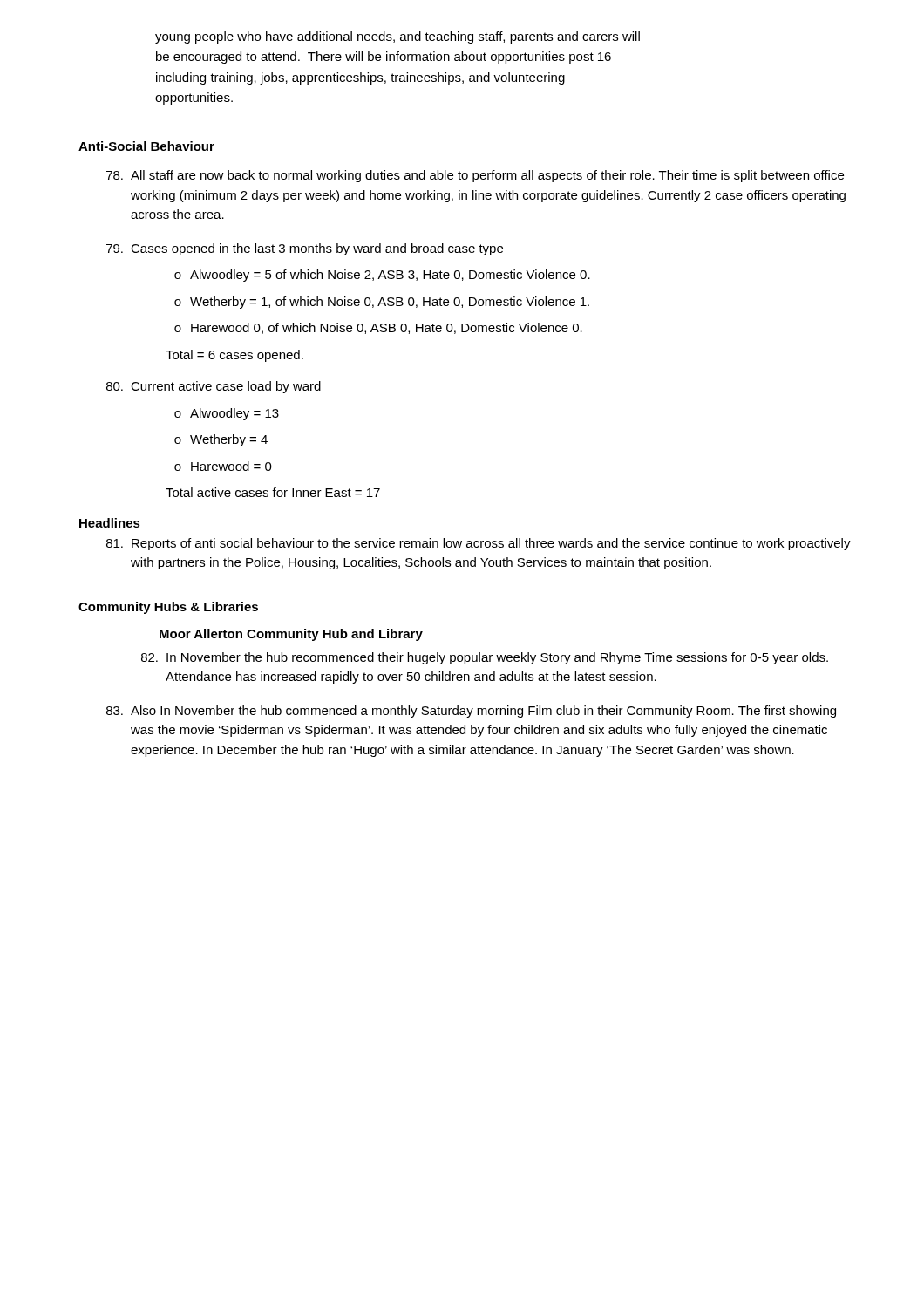
Task: Find the block on this page that starts "79. Cases opened in the last"
Action: pyautogui.click(x=471, y=248)
